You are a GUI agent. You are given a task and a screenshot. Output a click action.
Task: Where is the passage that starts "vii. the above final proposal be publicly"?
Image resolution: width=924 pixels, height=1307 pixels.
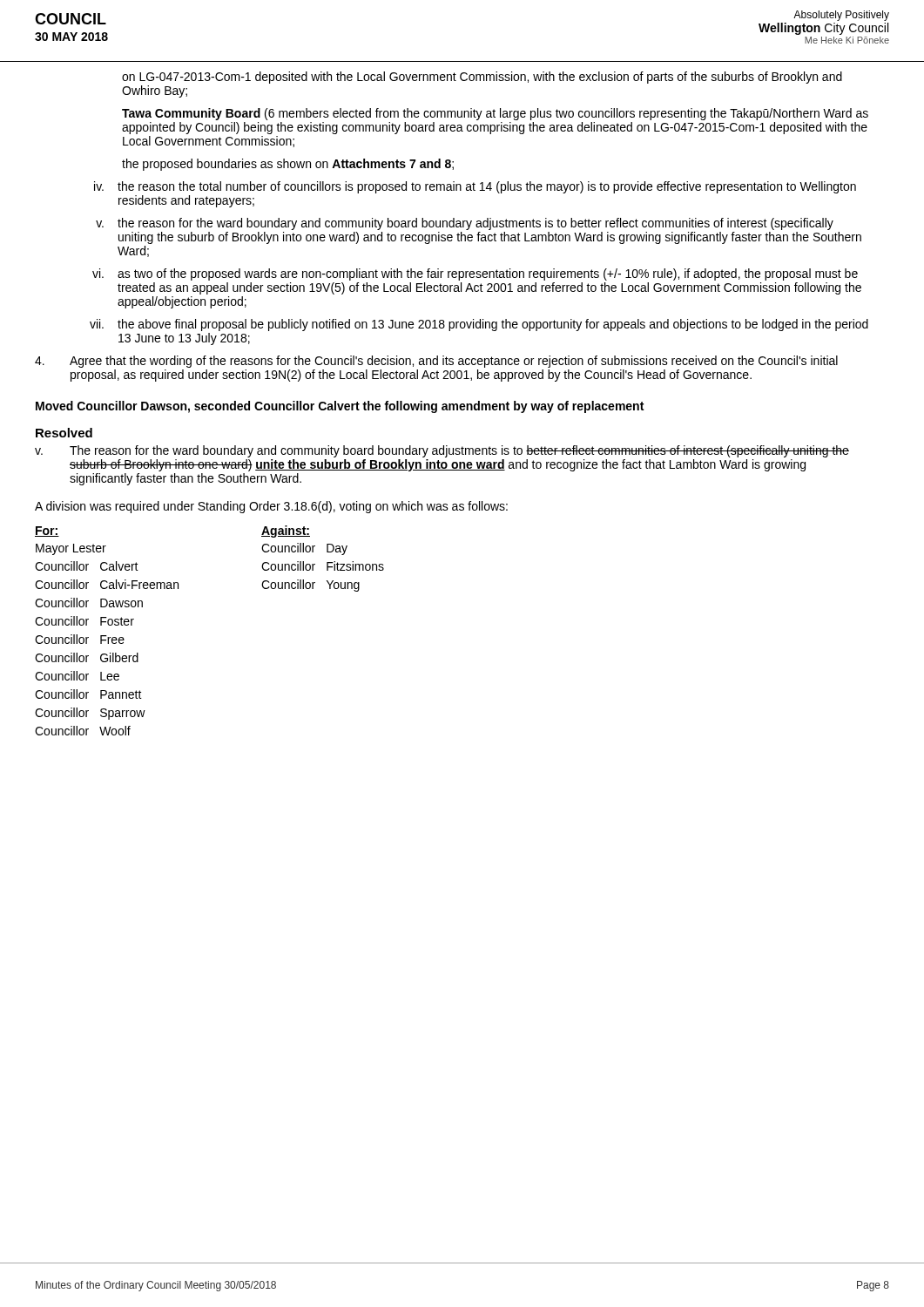(453, 331)
